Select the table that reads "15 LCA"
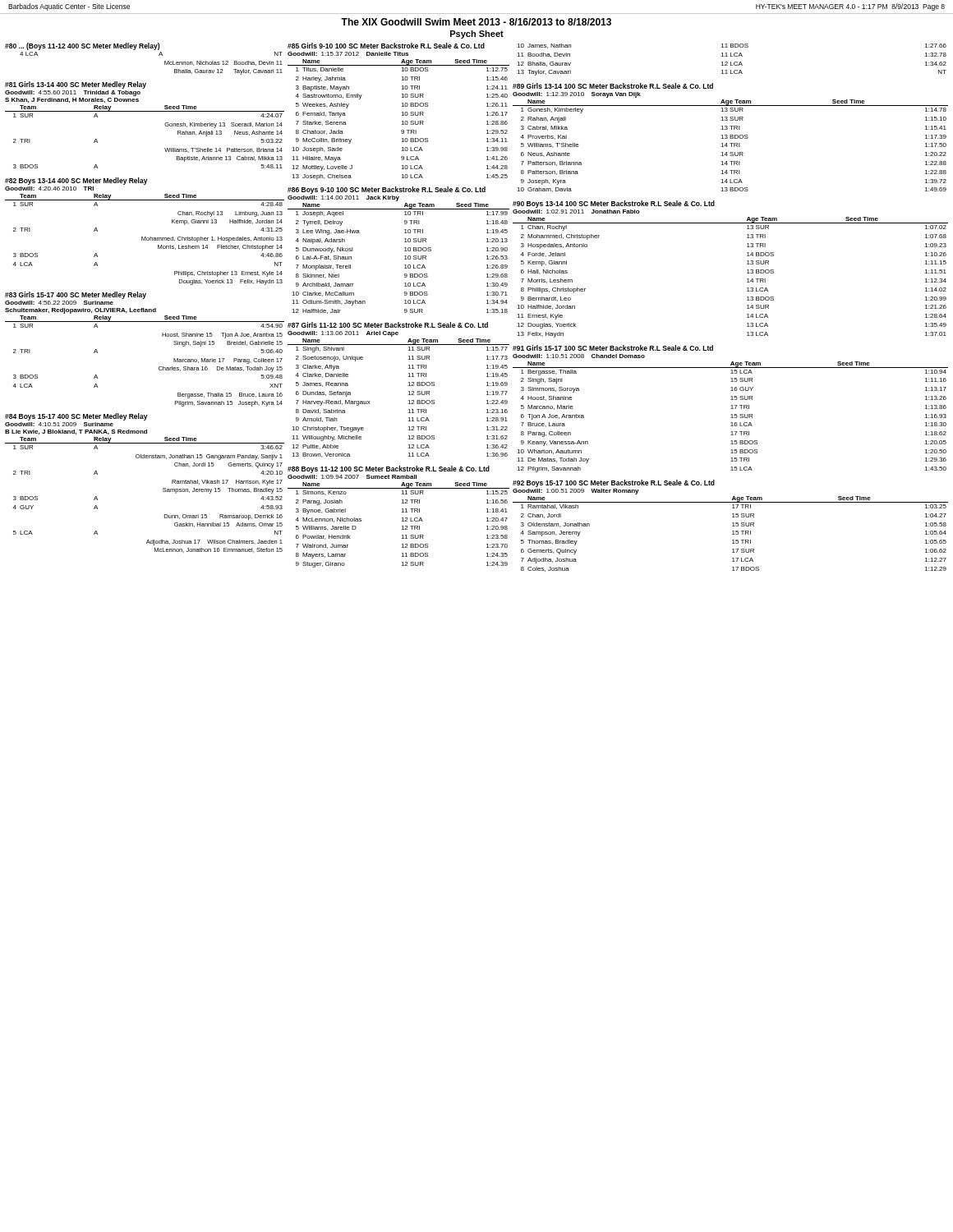The image size is (953, 1232). [730, 409]
